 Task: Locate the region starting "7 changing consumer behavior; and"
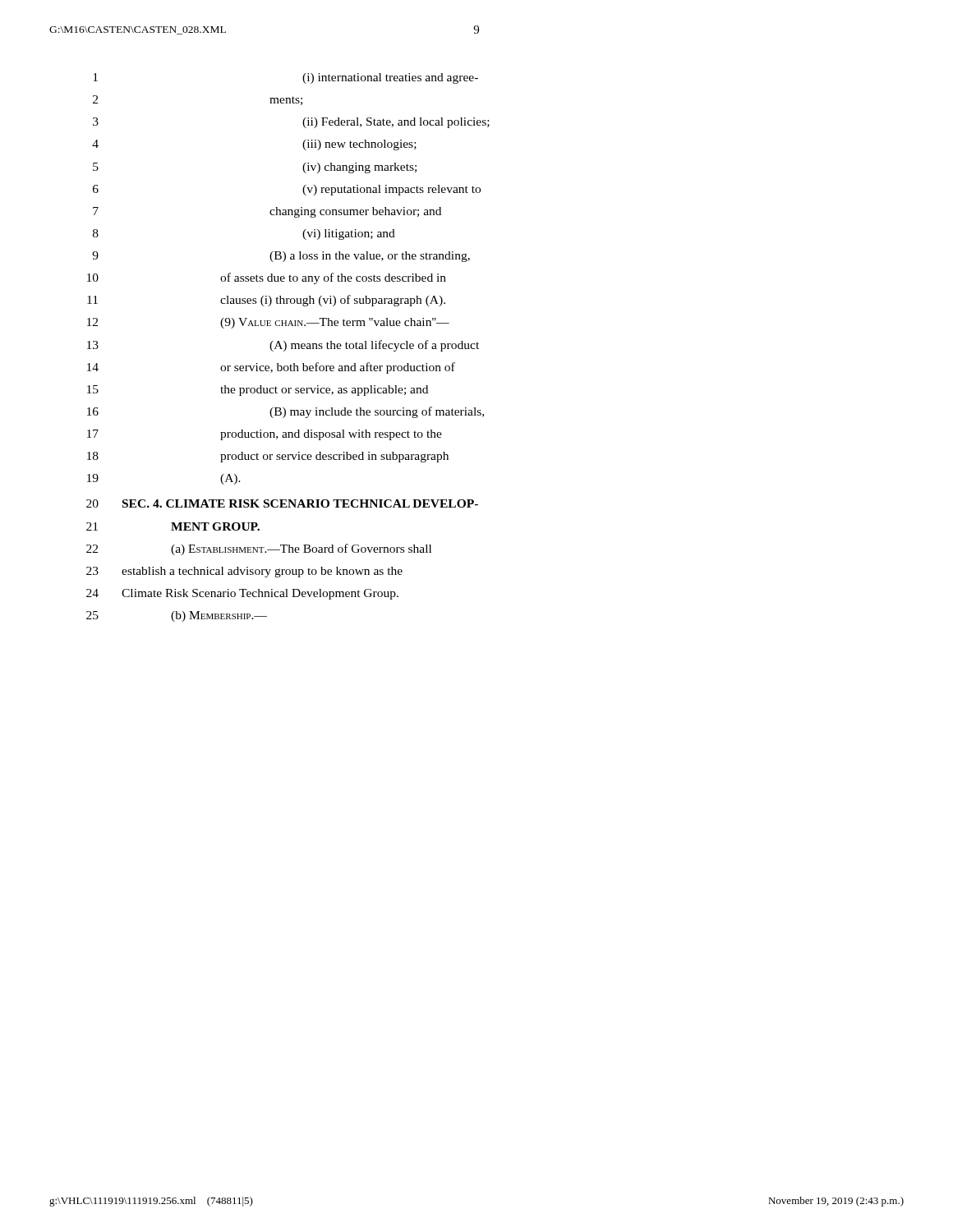pos(267,212)
